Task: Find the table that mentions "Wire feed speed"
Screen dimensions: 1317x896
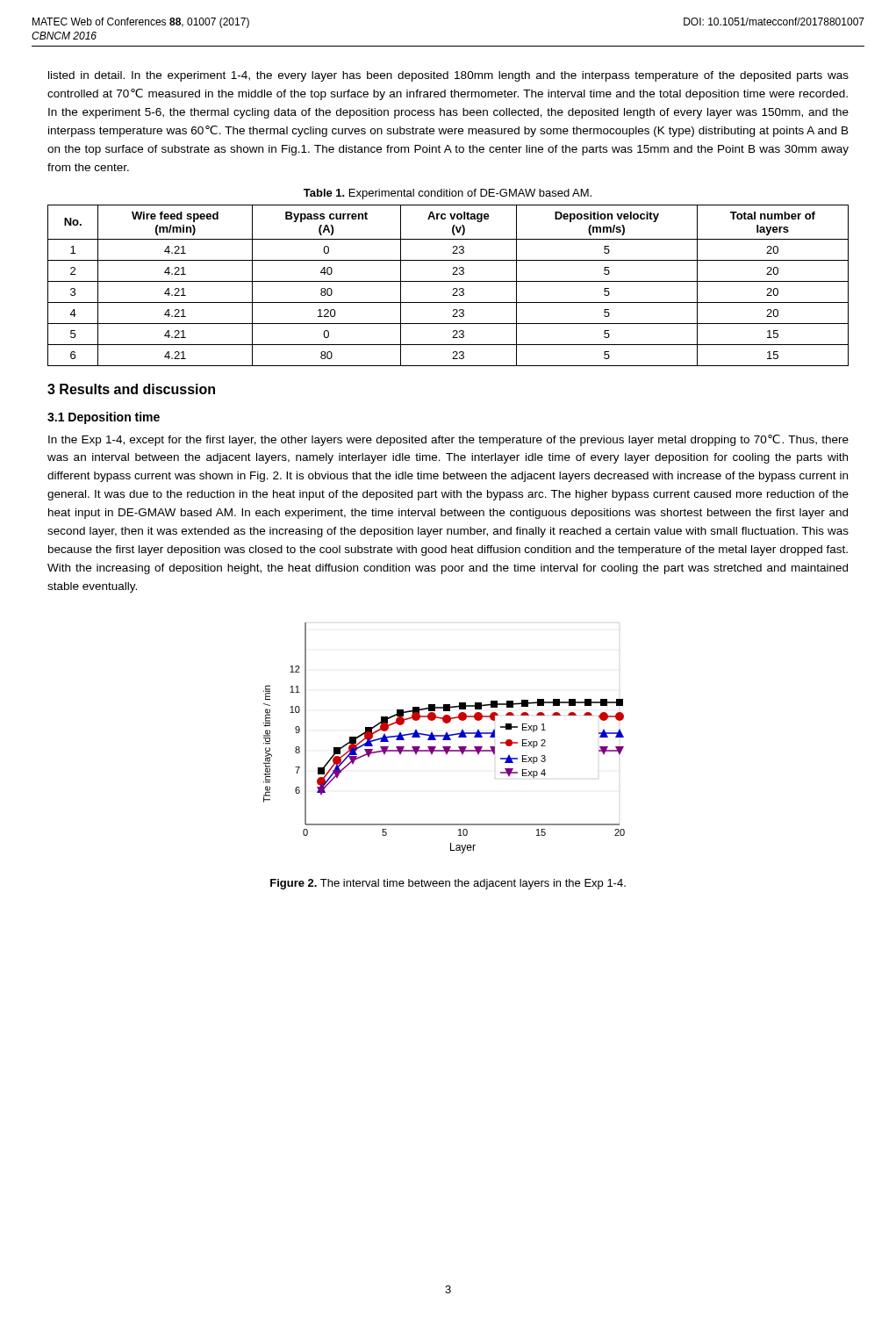Action: coord(448,285)
